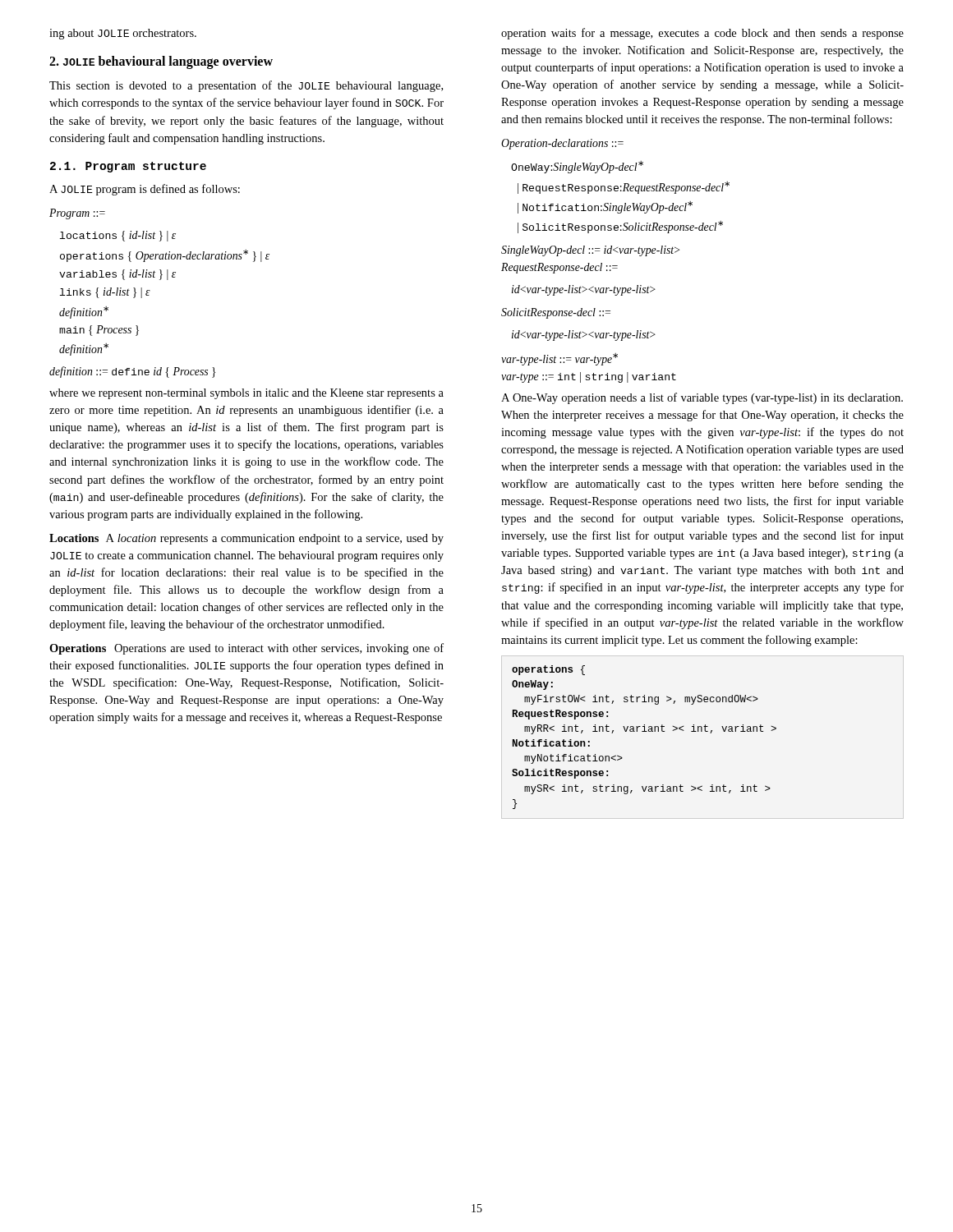Click where it says "A JOLIE program is defined as follows:"
This screenshot has height=1232, width=953.
click(x=246, y=189)
